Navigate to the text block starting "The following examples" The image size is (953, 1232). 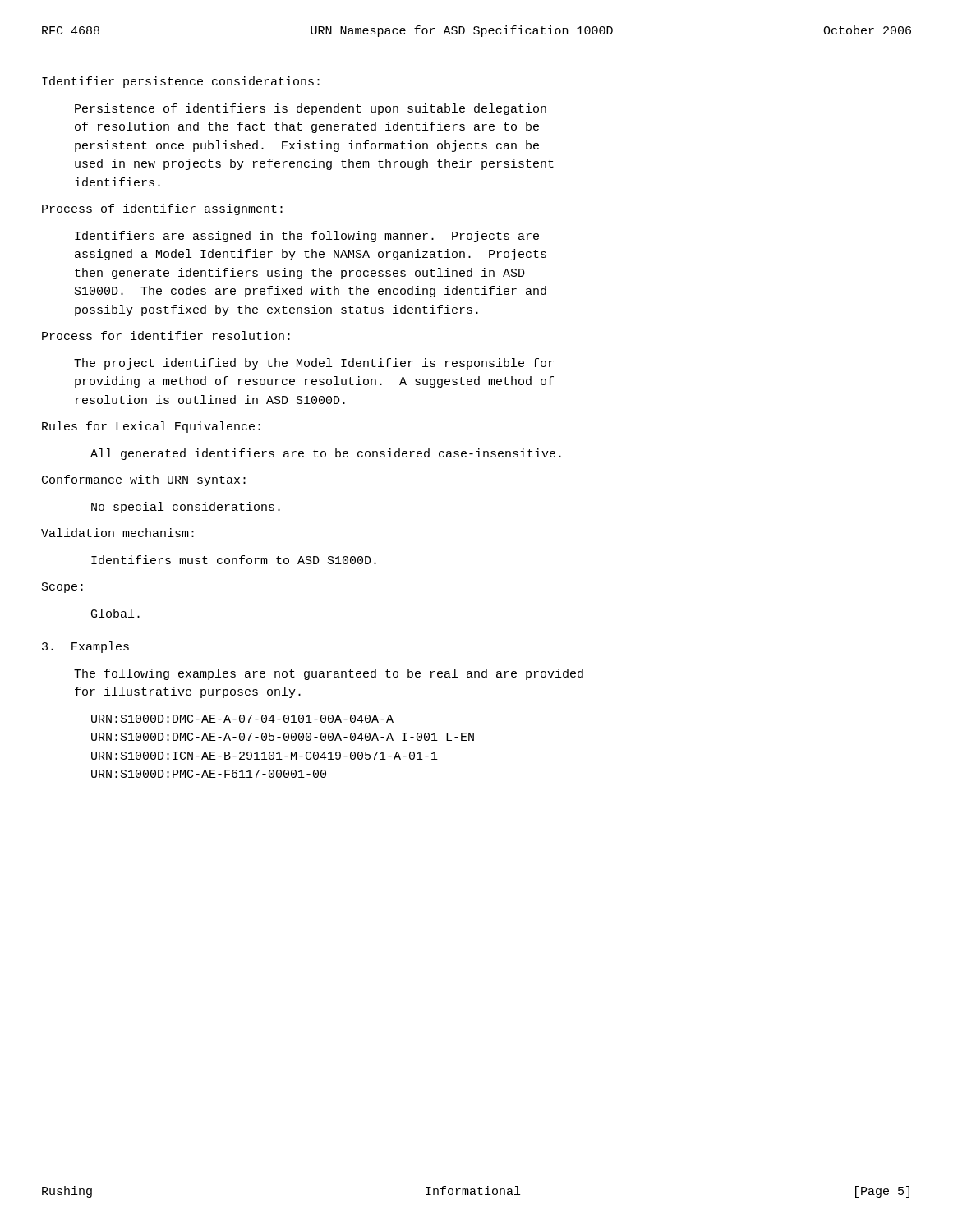coord(329,684)
